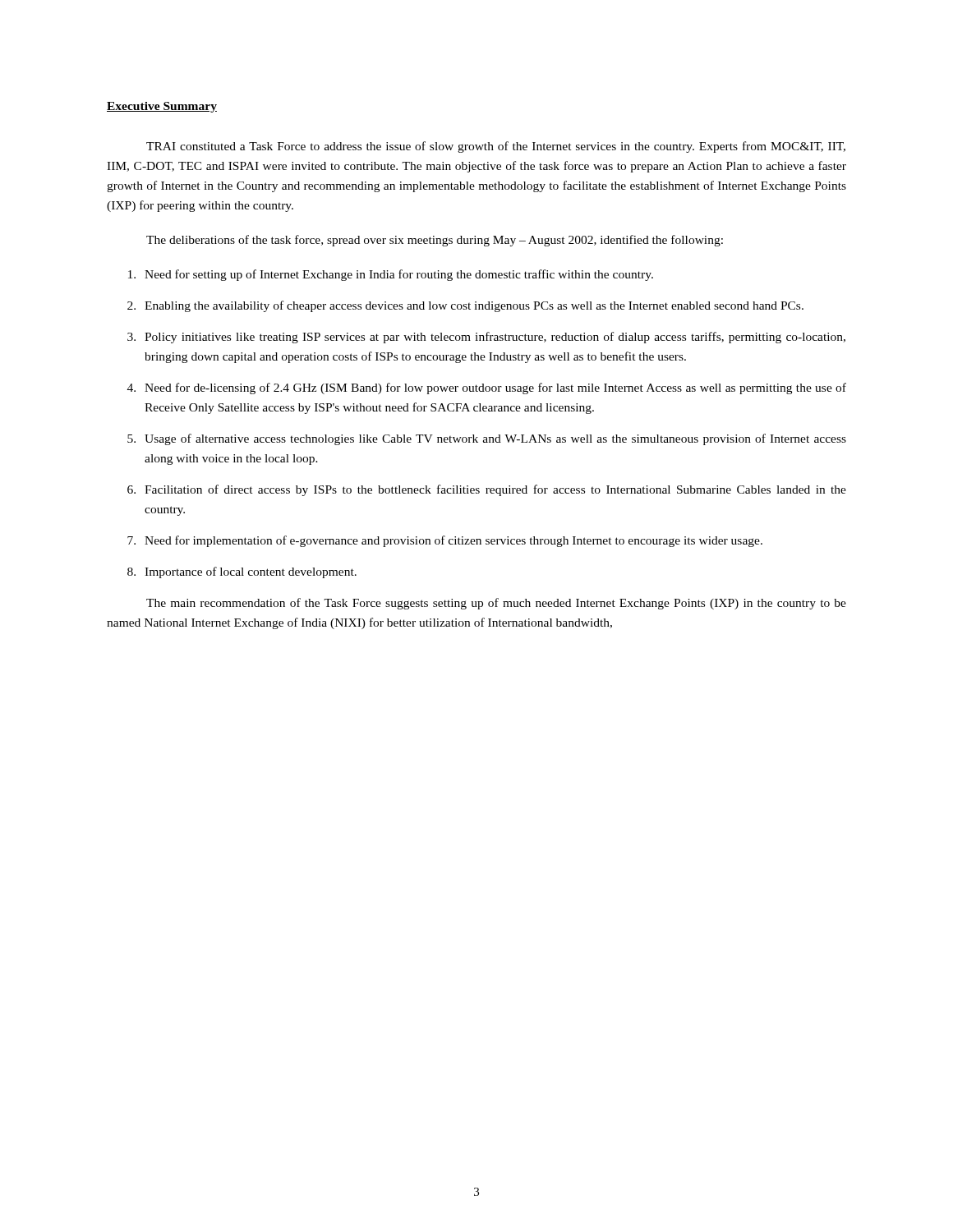Point to the text starting "4. Need for de-licensing of 2.4 GHz (ISM"

(476, 398)
